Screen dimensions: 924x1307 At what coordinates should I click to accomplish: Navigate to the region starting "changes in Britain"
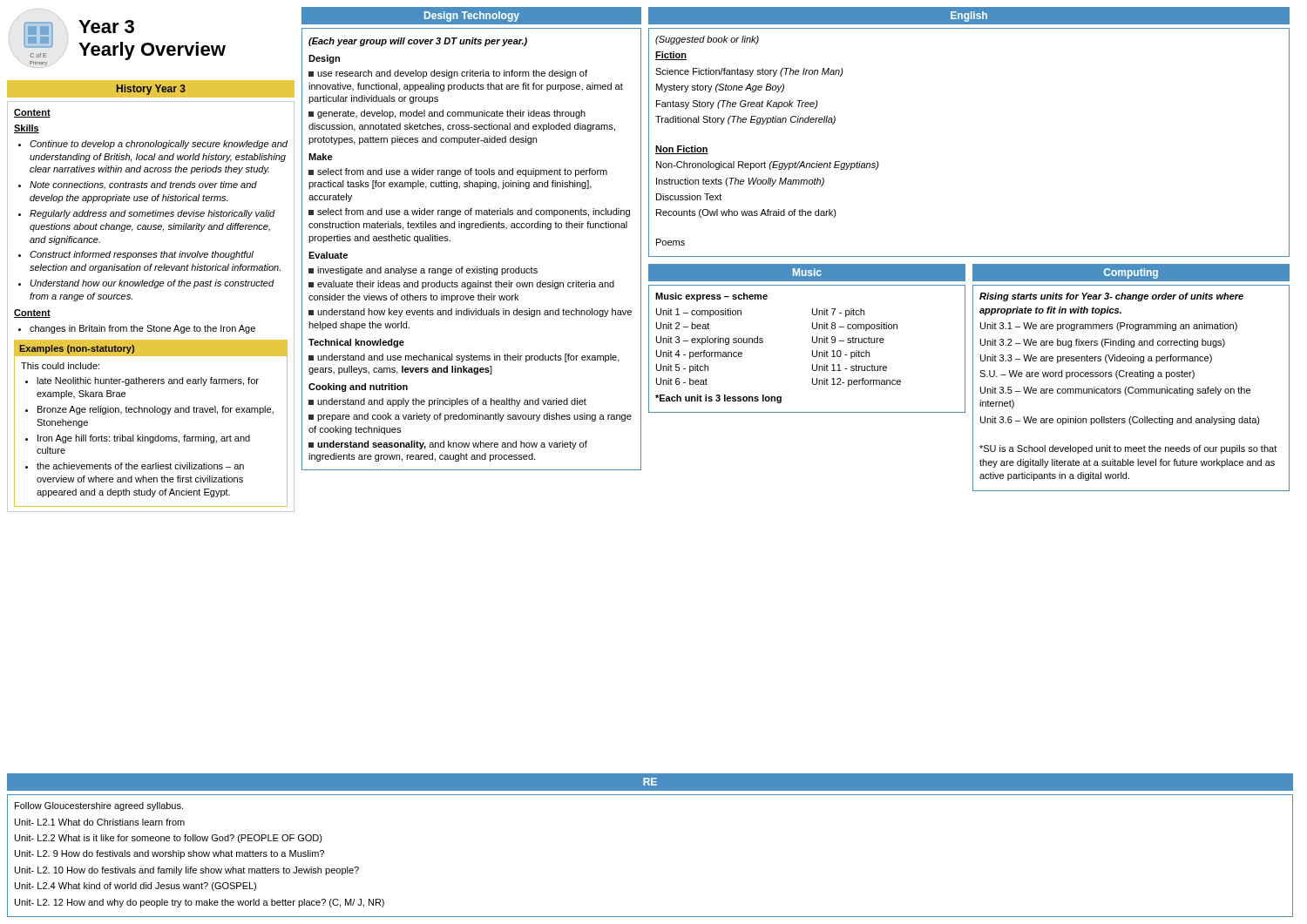143,328
